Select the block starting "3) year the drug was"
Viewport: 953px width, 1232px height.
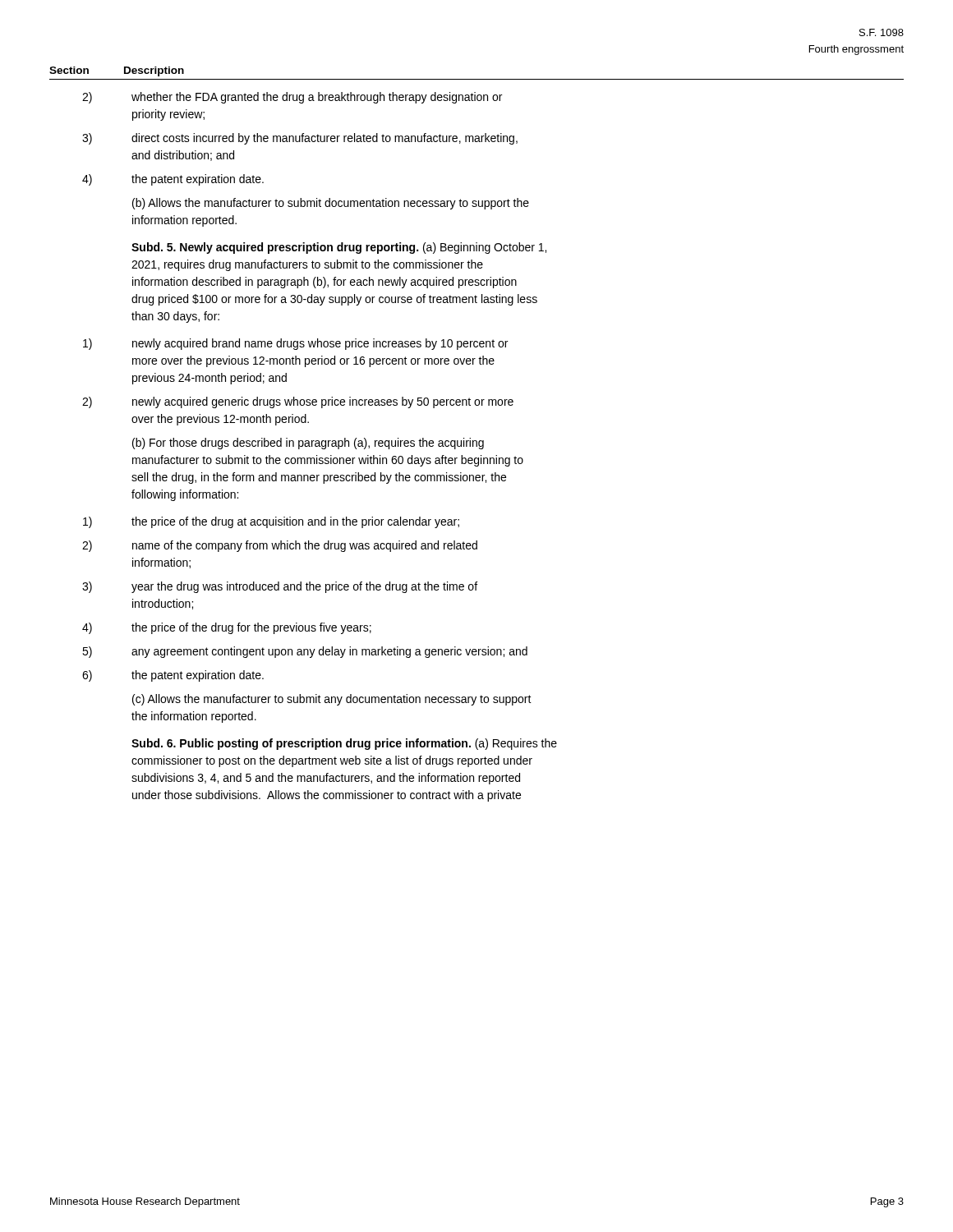pyautogui.click(x=476, y=595)
